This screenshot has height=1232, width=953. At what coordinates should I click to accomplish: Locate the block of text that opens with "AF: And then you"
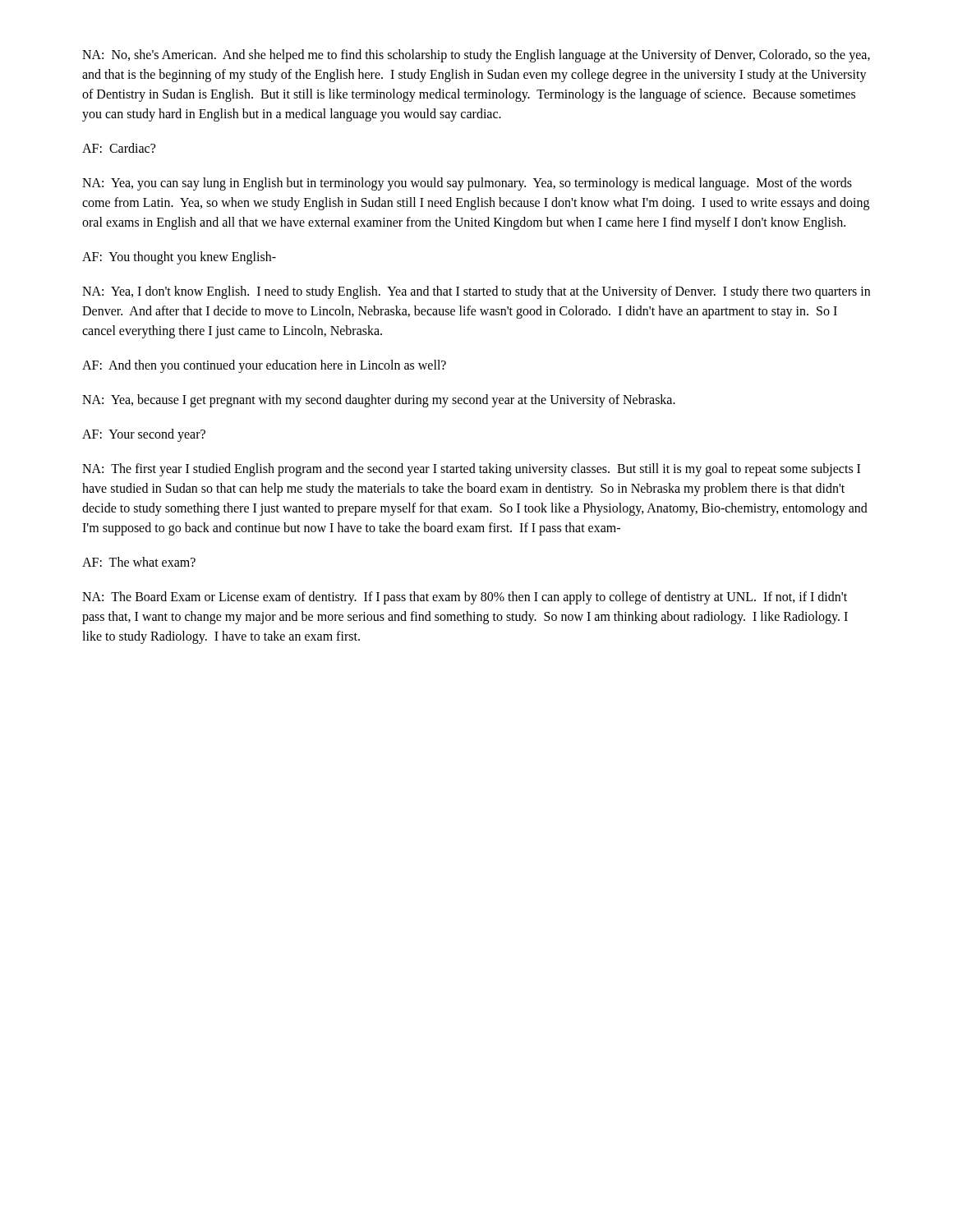point(264,365)
